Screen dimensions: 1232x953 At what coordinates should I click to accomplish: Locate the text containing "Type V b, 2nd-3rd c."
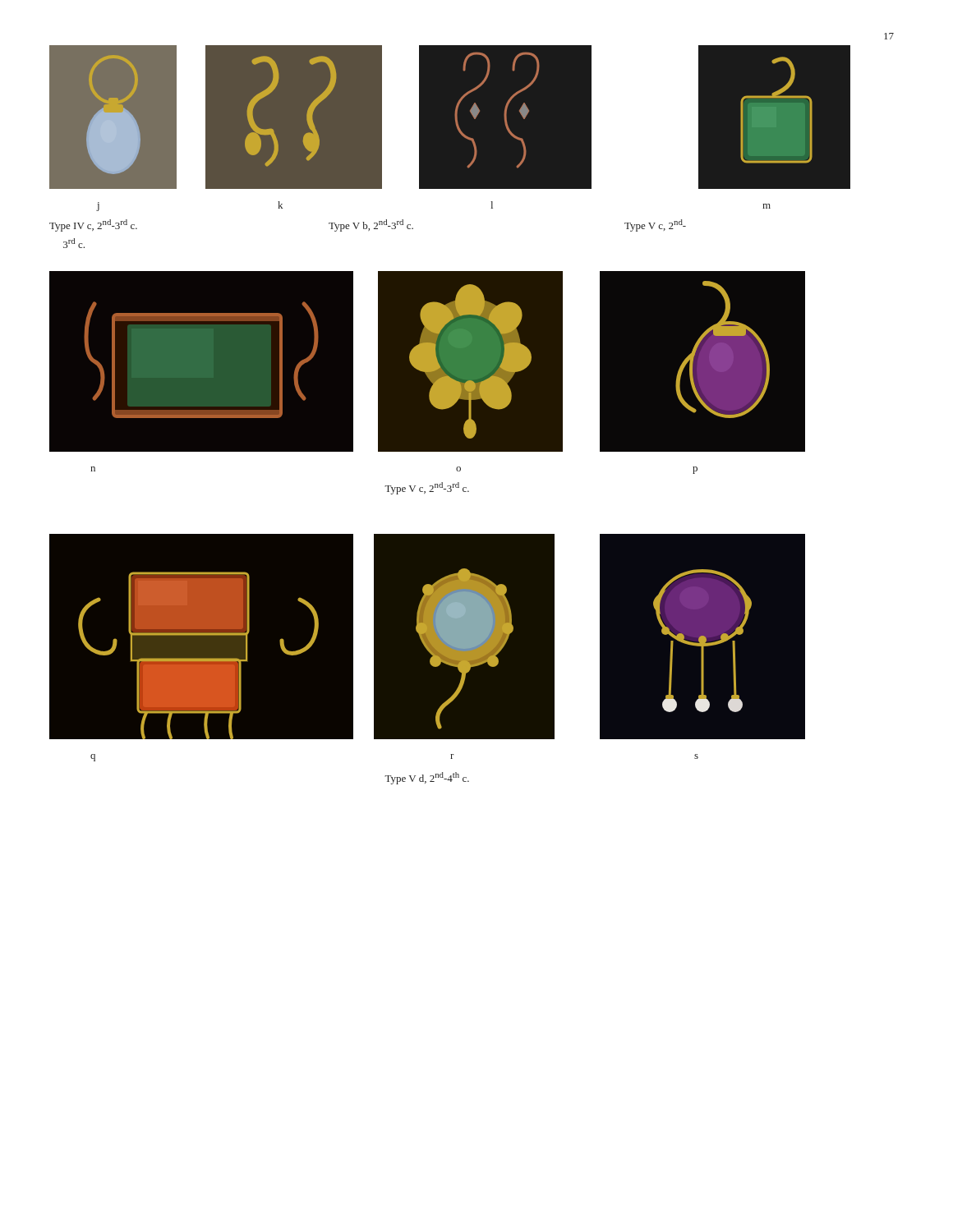pos(371,224)
